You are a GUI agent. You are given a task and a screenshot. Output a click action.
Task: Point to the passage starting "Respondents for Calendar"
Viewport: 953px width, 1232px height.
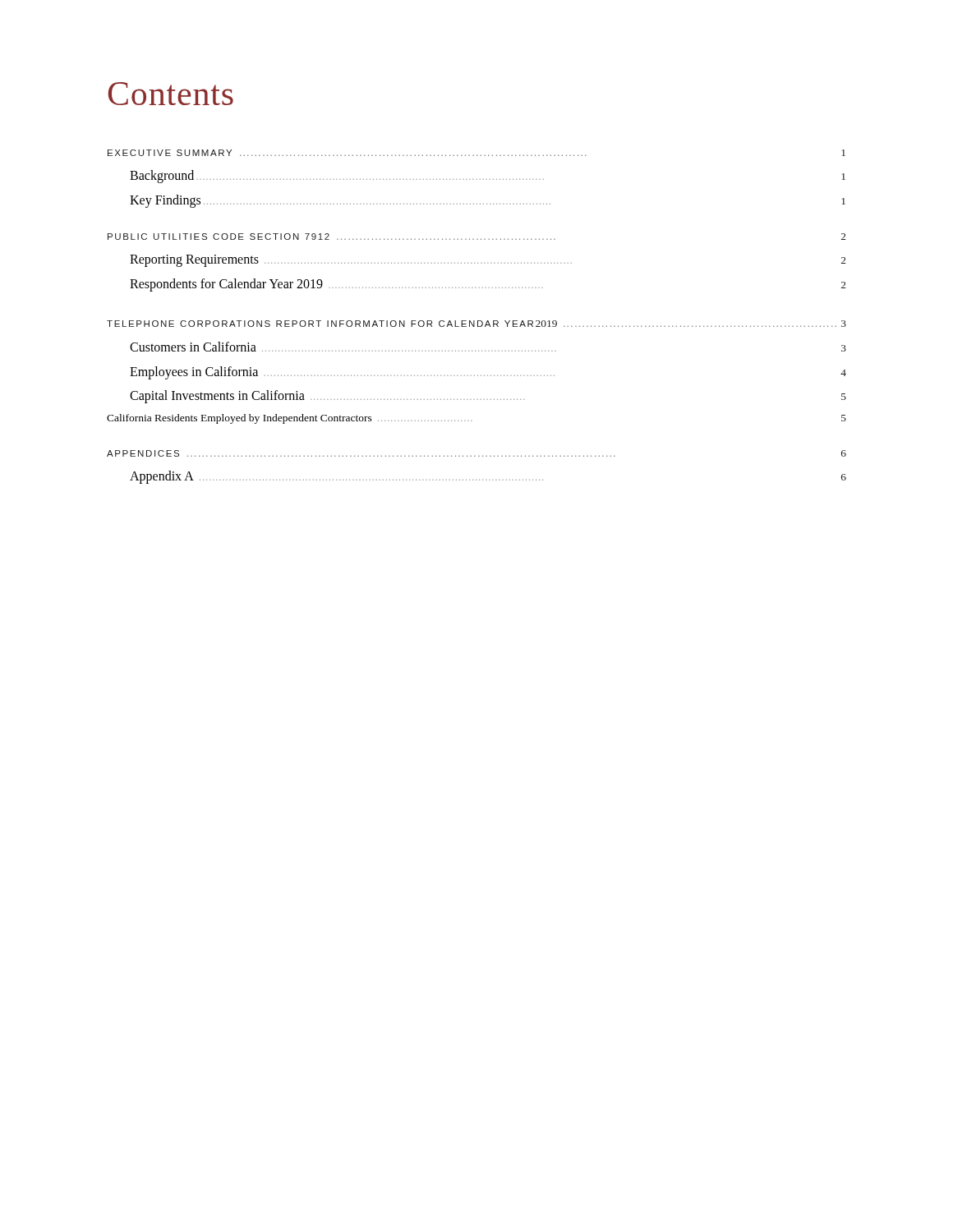476,284
